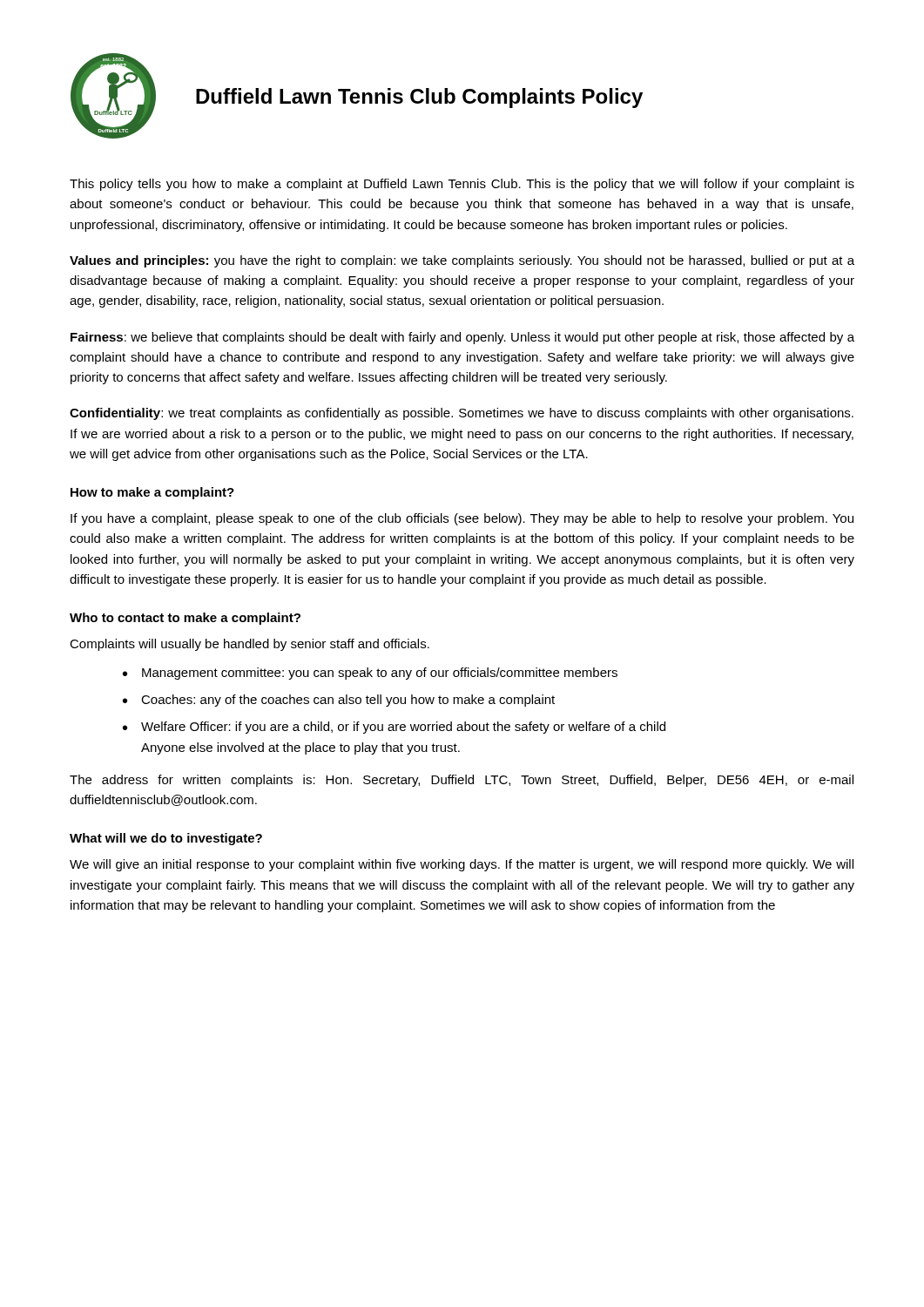This screenshot has height=1307, width=924.
Task: Find the passage starting "Who to contact to"
Action: (185, 617)
